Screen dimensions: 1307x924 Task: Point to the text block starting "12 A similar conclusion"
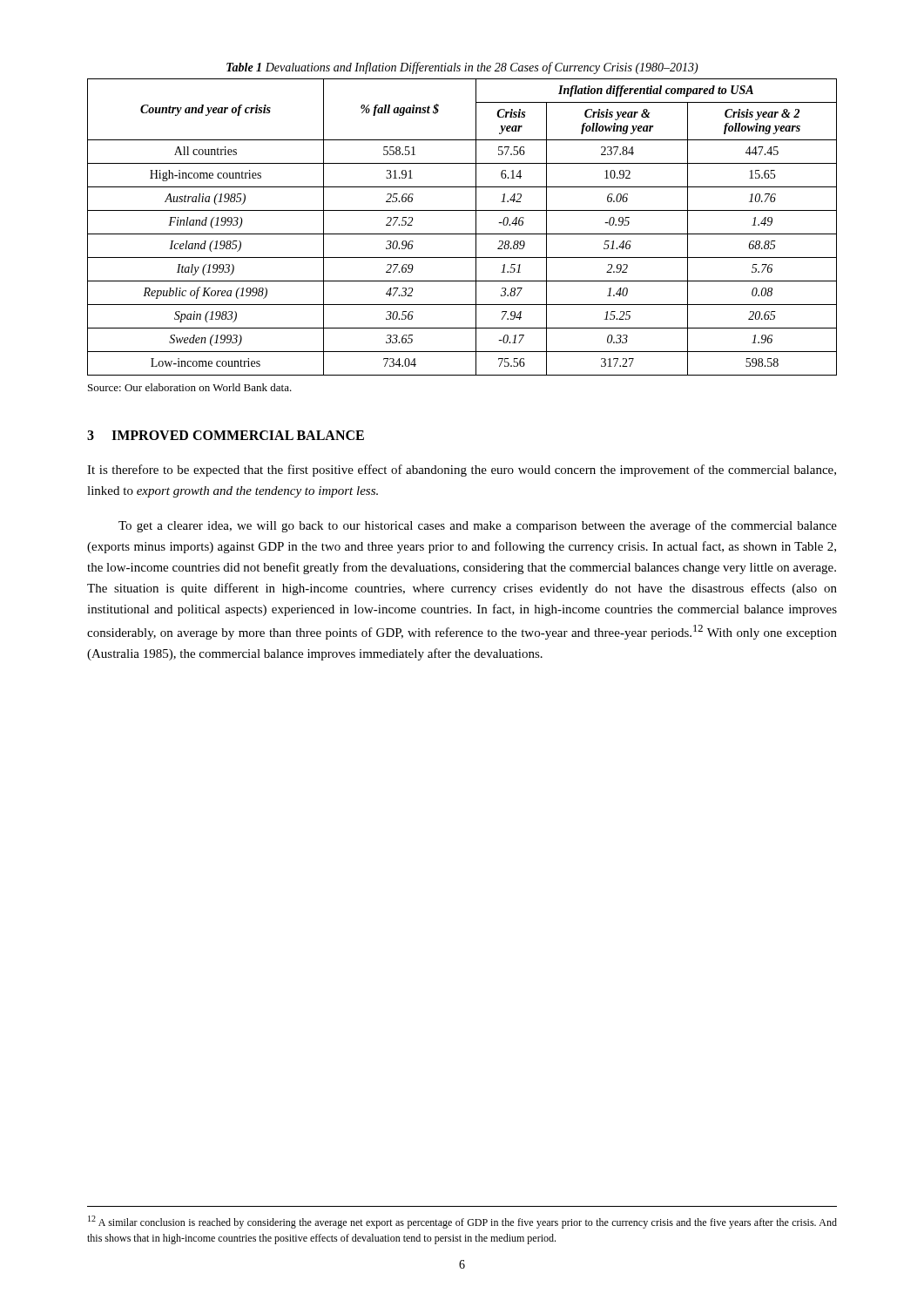[x=462, y=1229]
